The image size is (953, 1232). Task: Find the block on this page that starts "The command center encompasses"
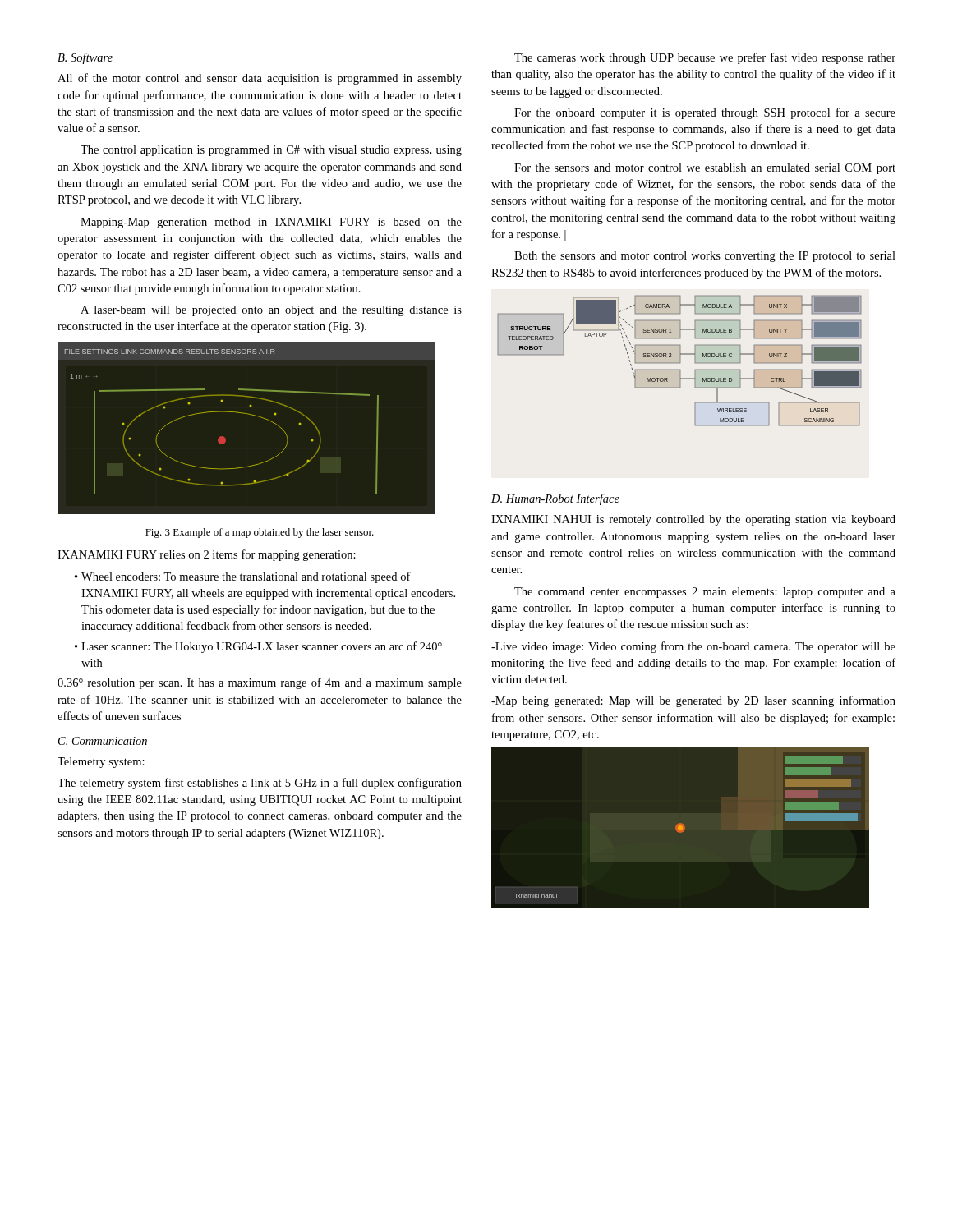click(x=693, y=608)
